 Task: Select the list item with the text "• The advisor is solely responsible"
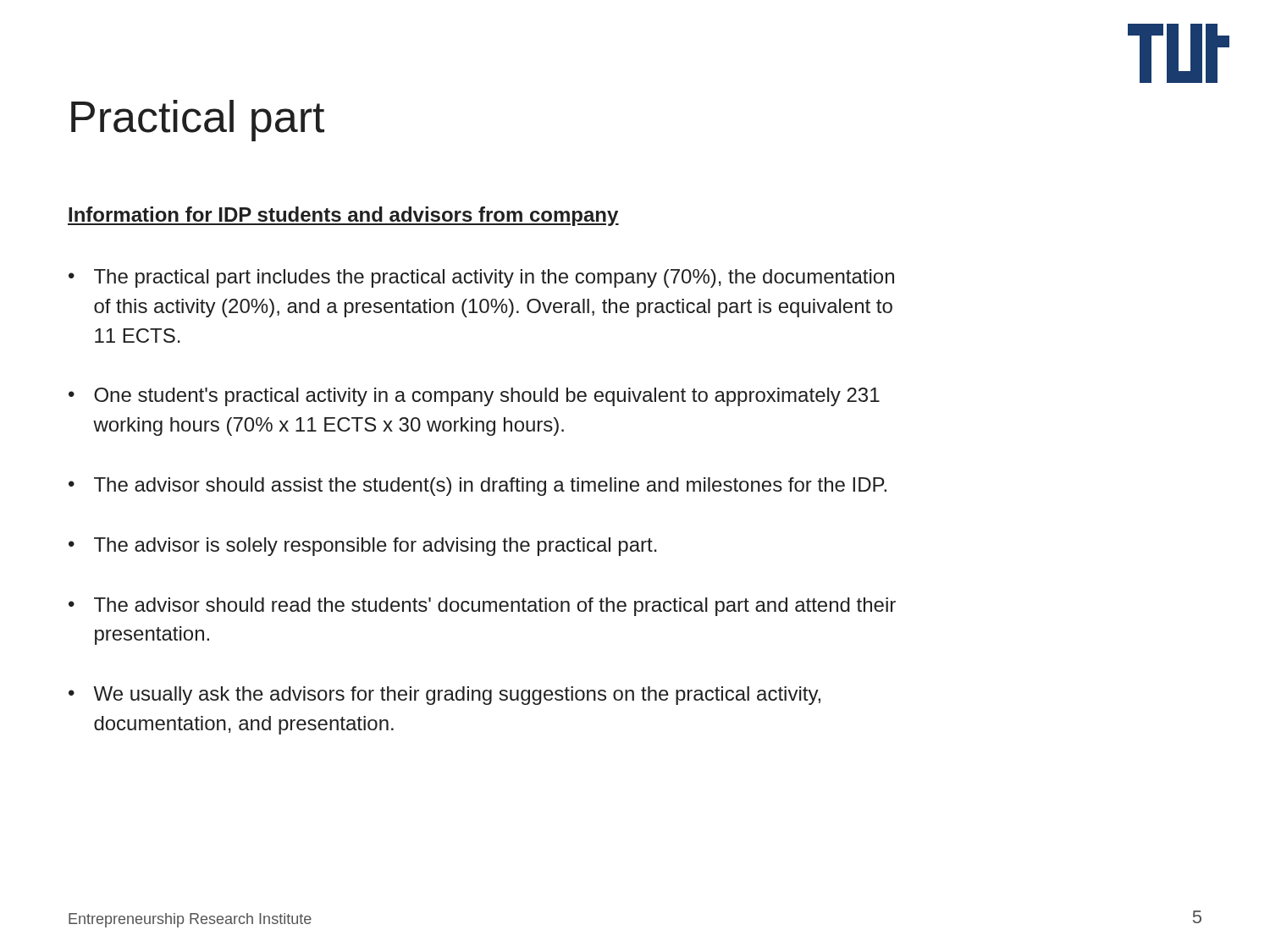tap(363, 545)
